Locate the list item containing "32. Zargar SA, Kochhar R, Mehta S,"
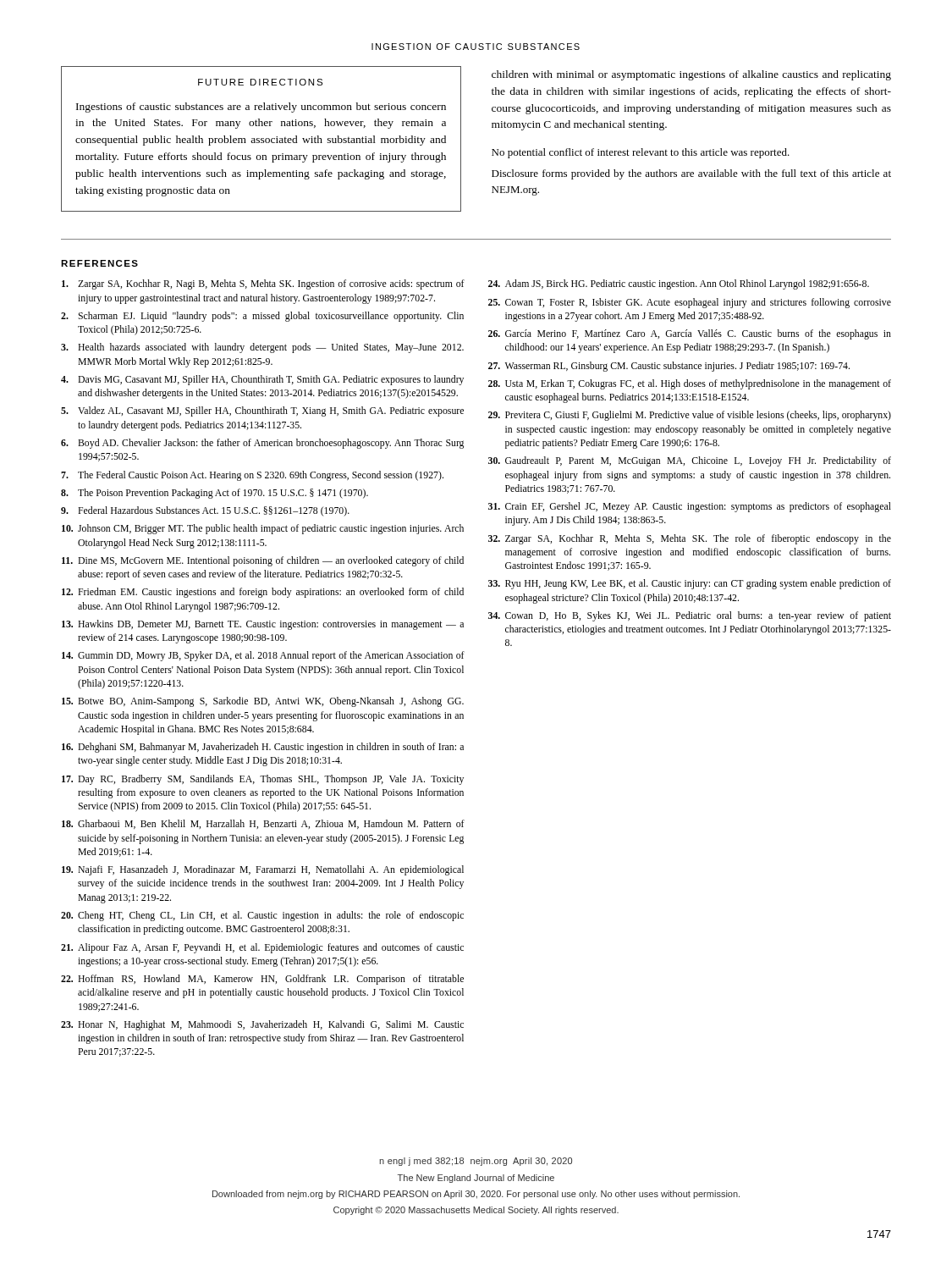The width and height of the screenshot is (952, 1270). (x=689, y=552)
